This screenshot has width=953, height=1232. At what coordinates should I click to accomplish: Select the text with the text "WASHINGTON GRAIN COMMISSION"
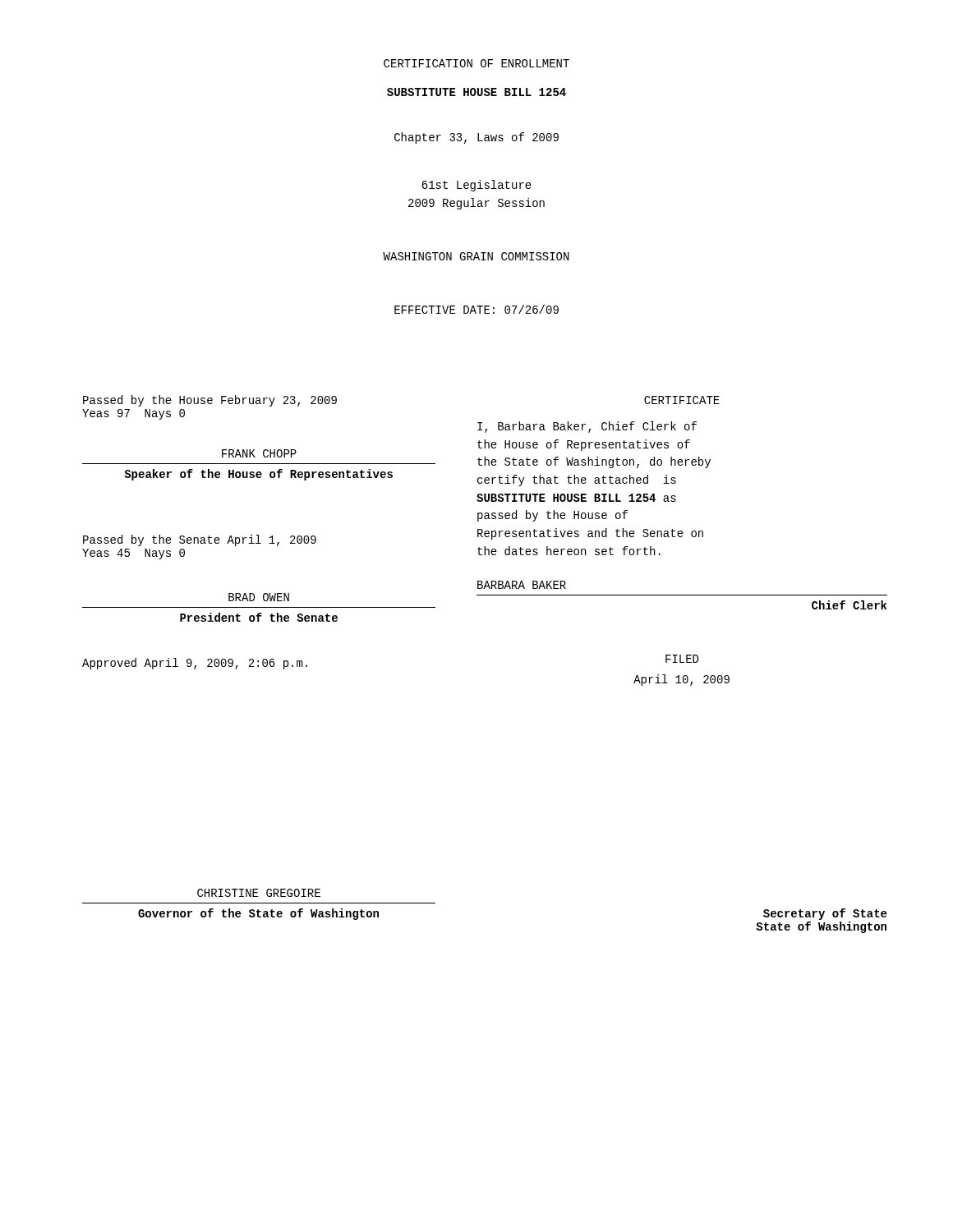tap(476, 257)
